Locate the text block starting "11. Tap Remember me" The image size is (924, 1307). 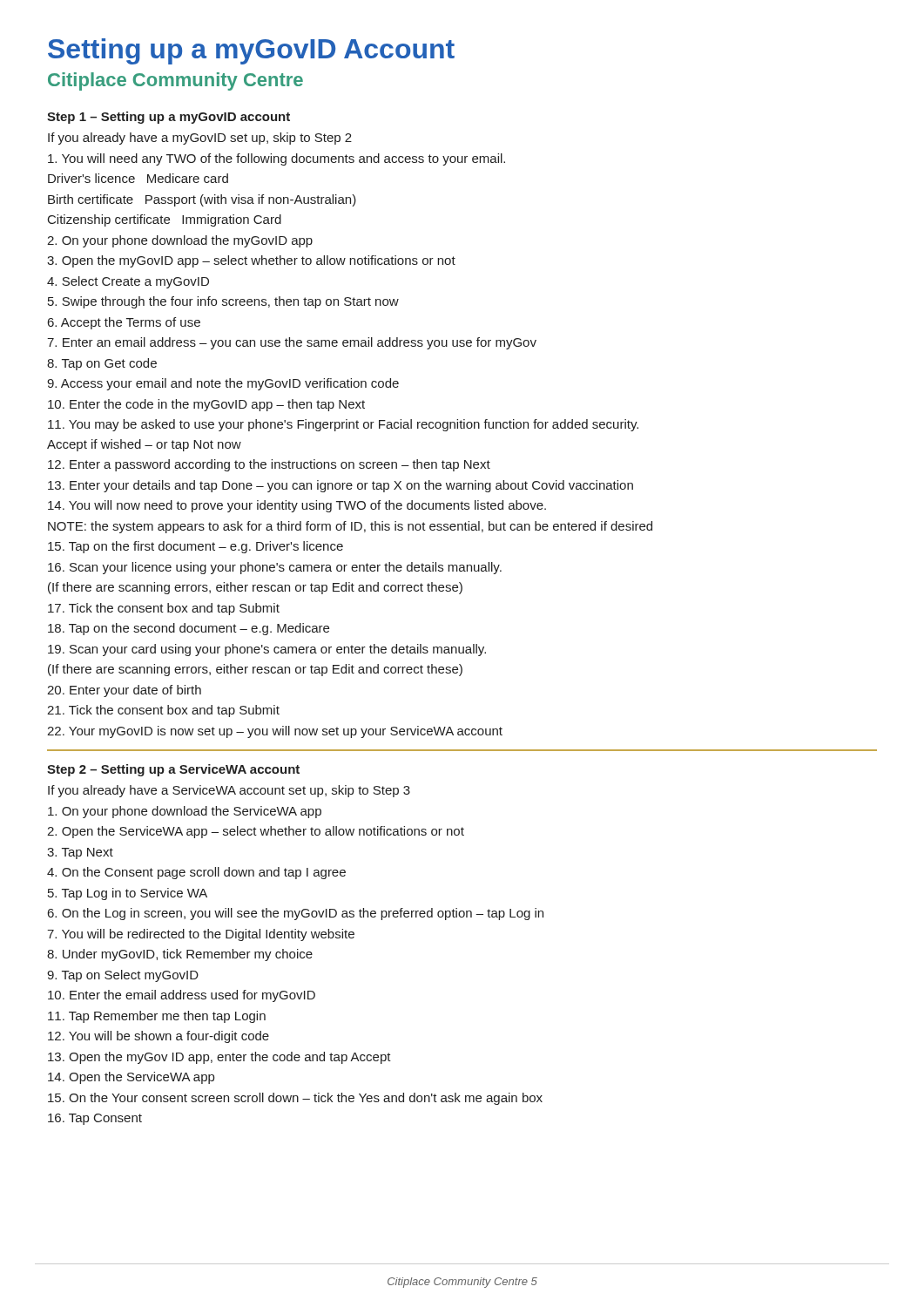[157, 1015]
